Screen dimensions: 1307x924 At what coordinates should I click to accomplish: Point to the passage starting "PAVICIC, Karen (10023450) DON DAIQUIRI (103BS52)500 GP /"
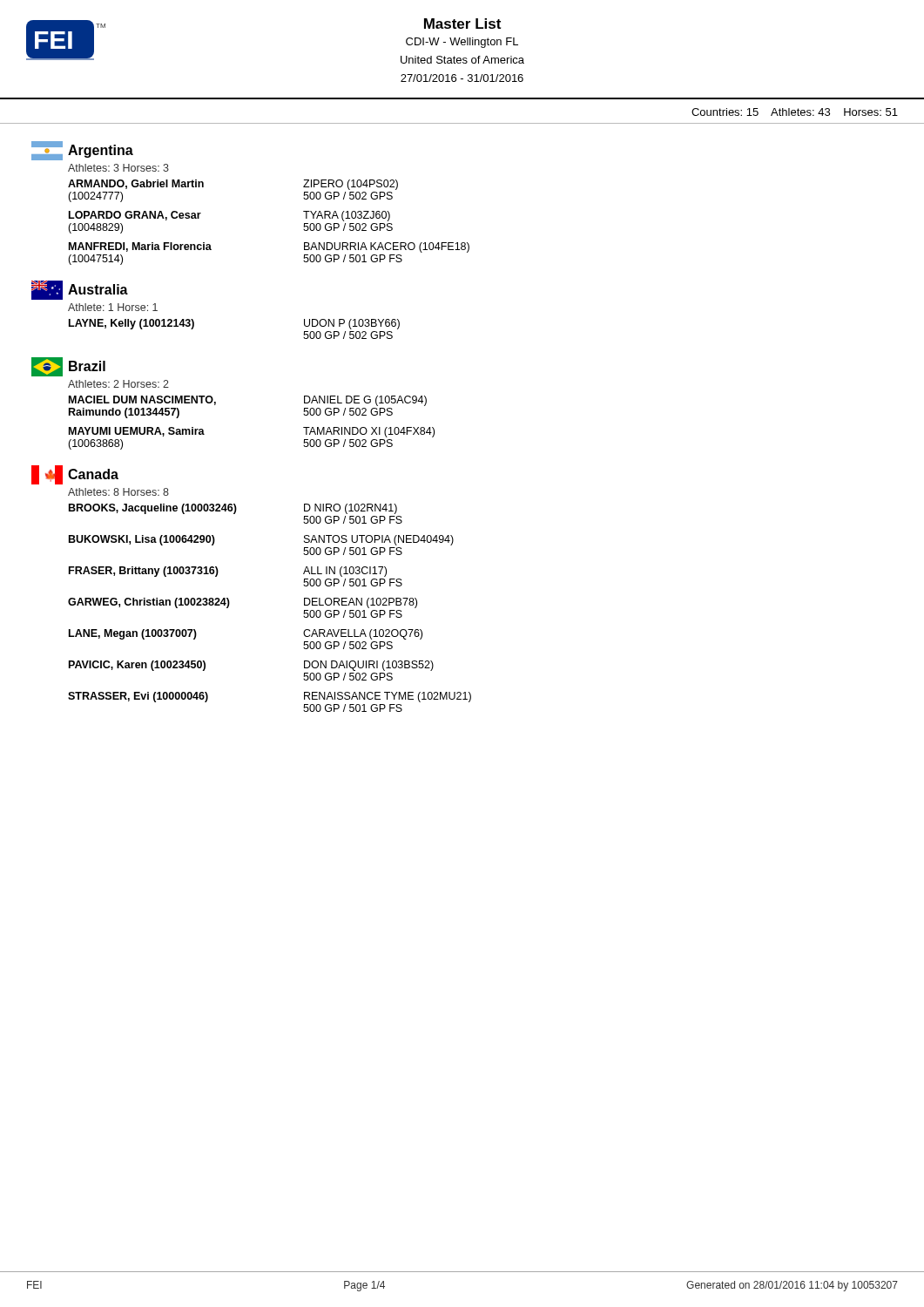point(132,665)
